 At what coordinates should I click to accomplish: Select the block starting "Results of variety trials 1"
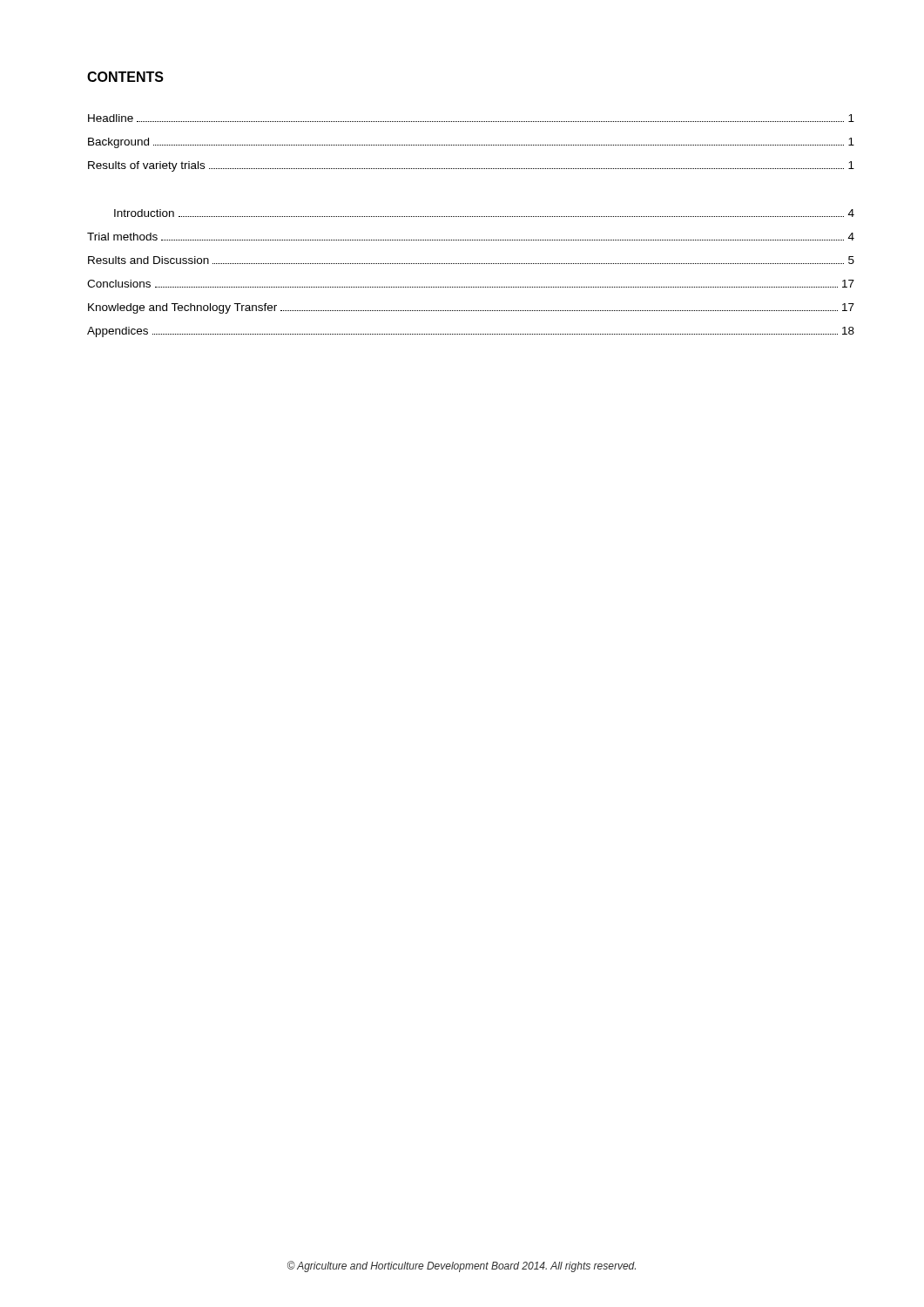click(471, 165)
